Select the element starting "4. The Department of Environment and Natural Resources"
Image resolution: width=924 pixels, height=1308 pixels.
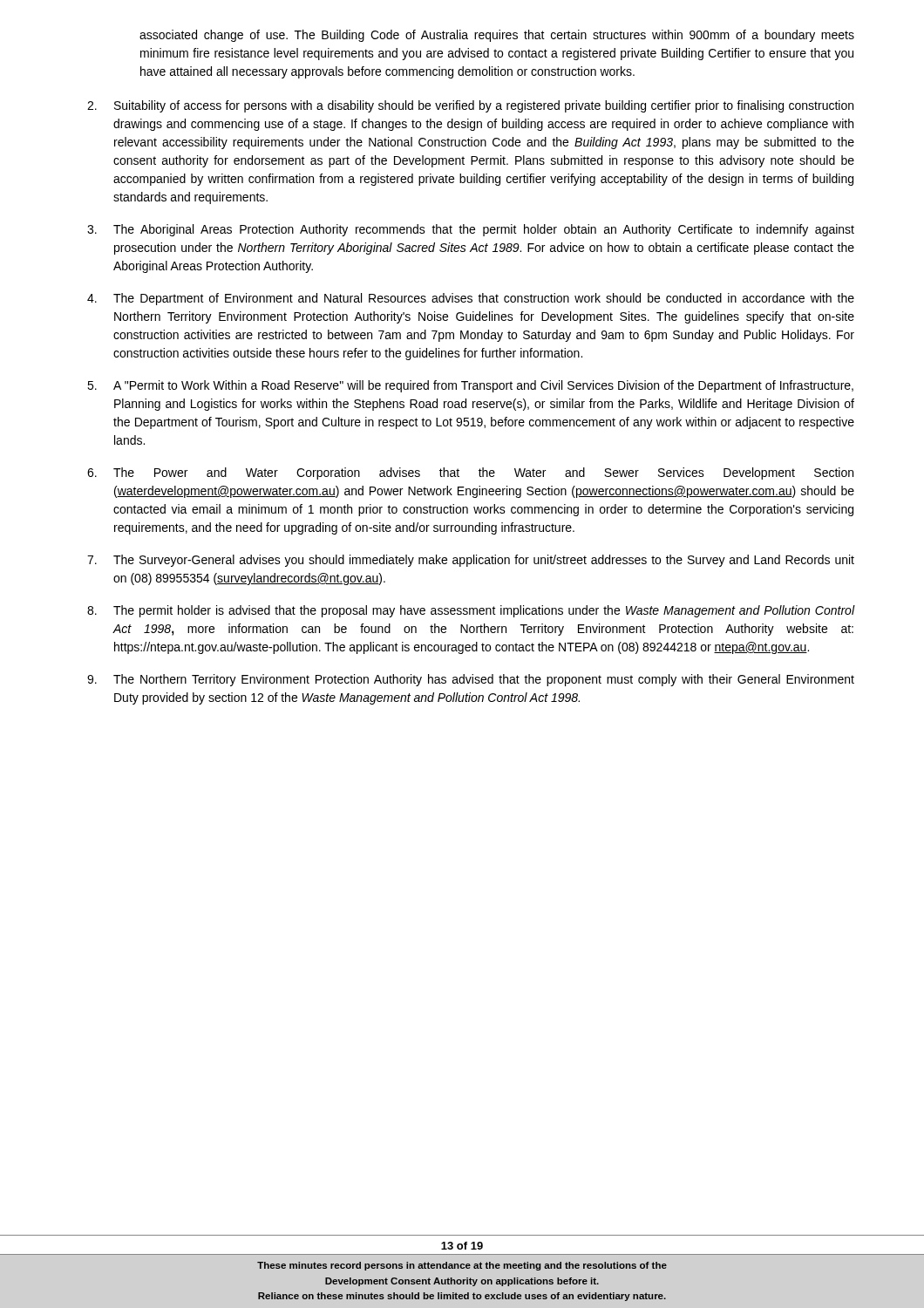pos(471,326)
